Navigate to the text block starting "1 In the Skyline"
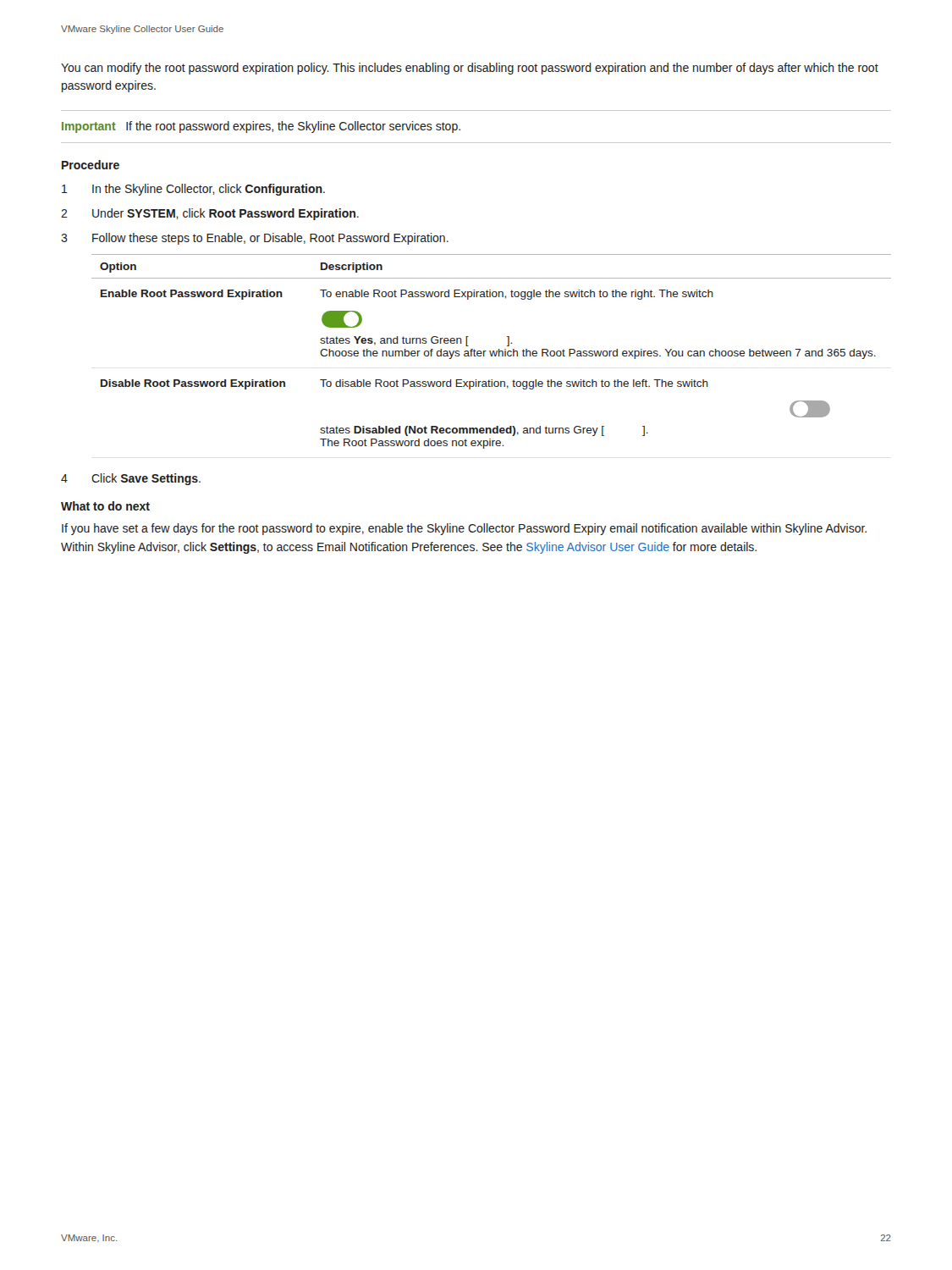 [x=193, y=190]
